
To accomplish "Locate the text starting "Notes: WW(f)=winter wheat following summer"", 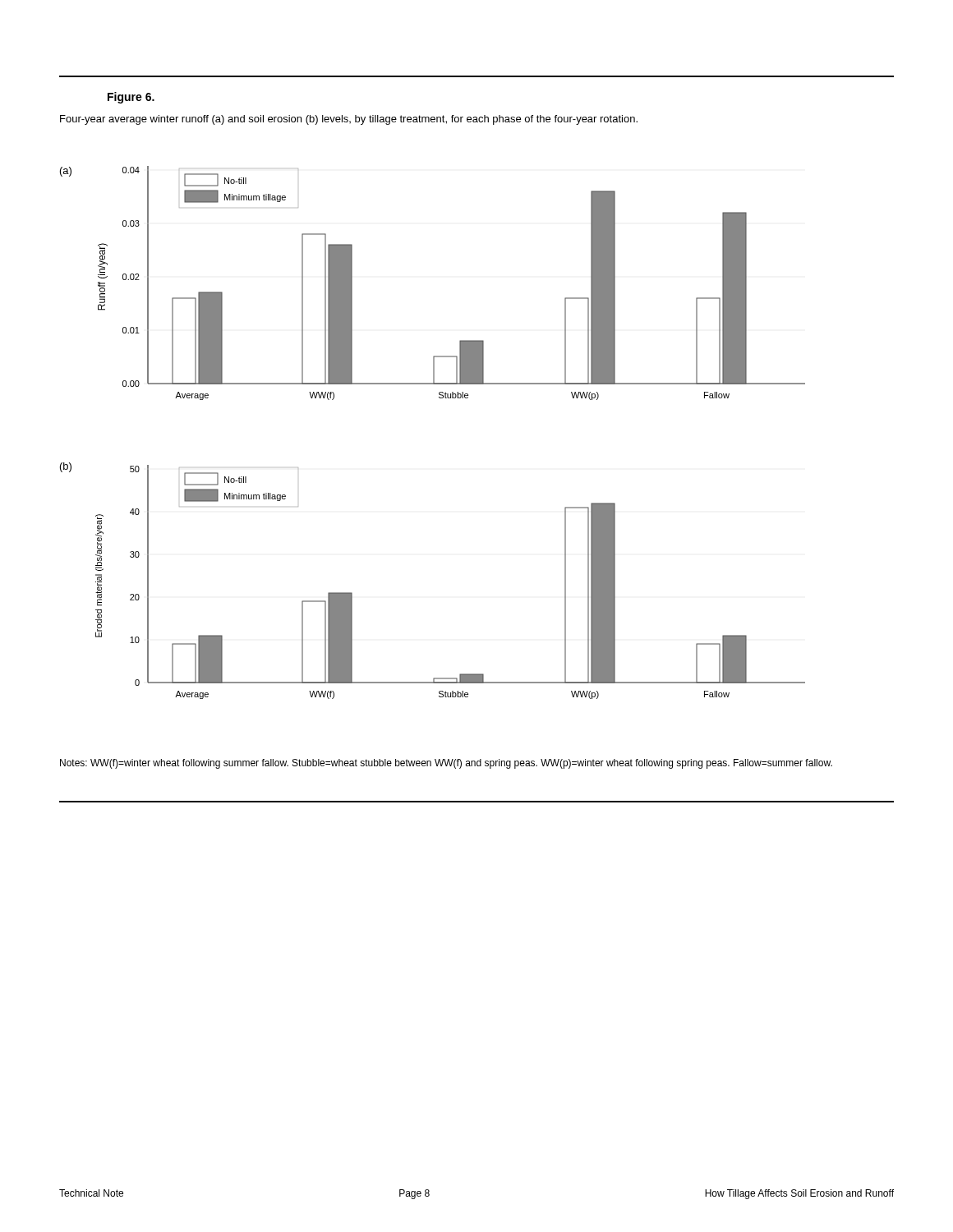I will 446,763.
